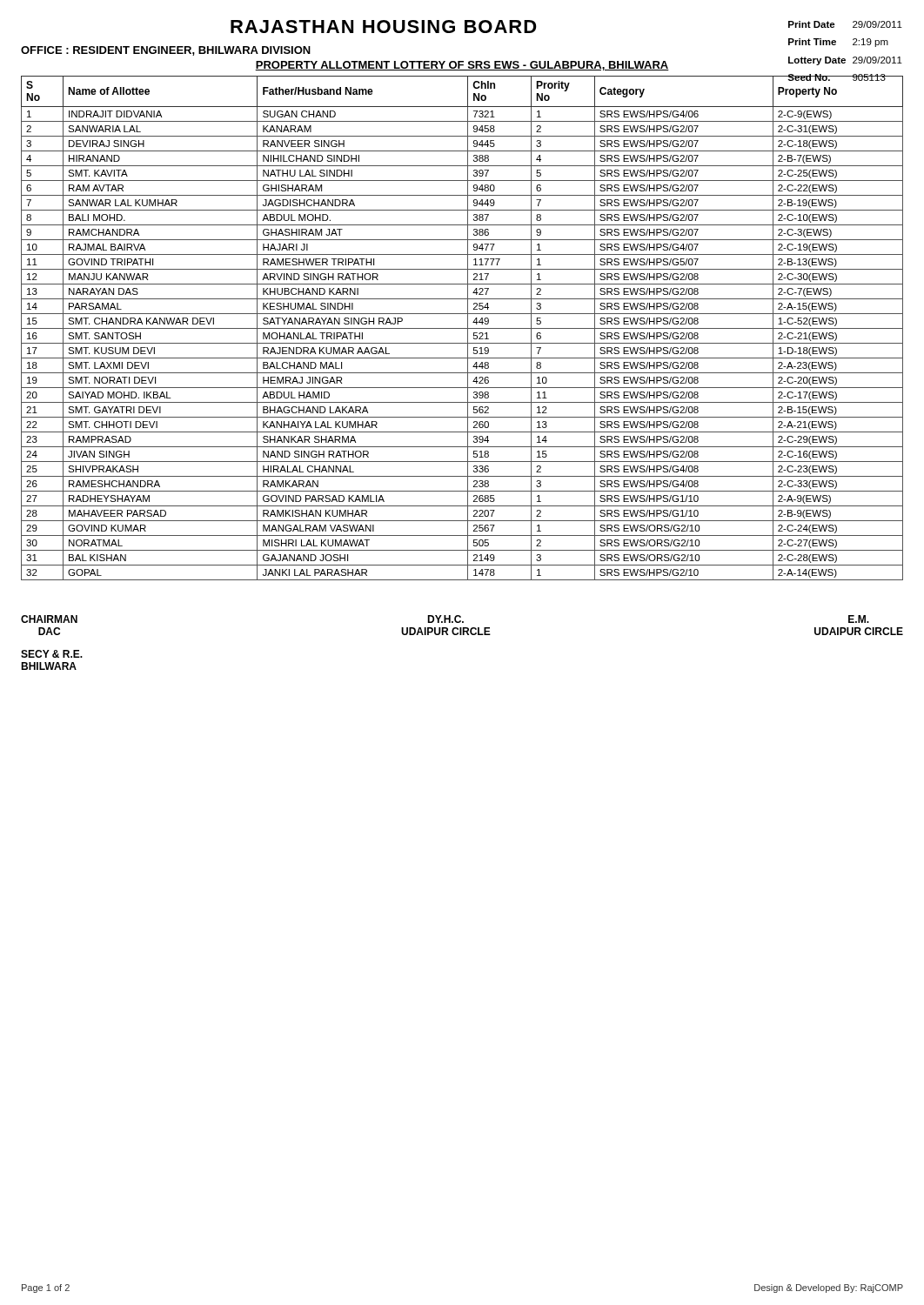The height and width of the screenshot is (1305, 924).
Task: Click on the title with the text "RAJASTHAN HOUSING BOARD"
Action: (384, 27)
